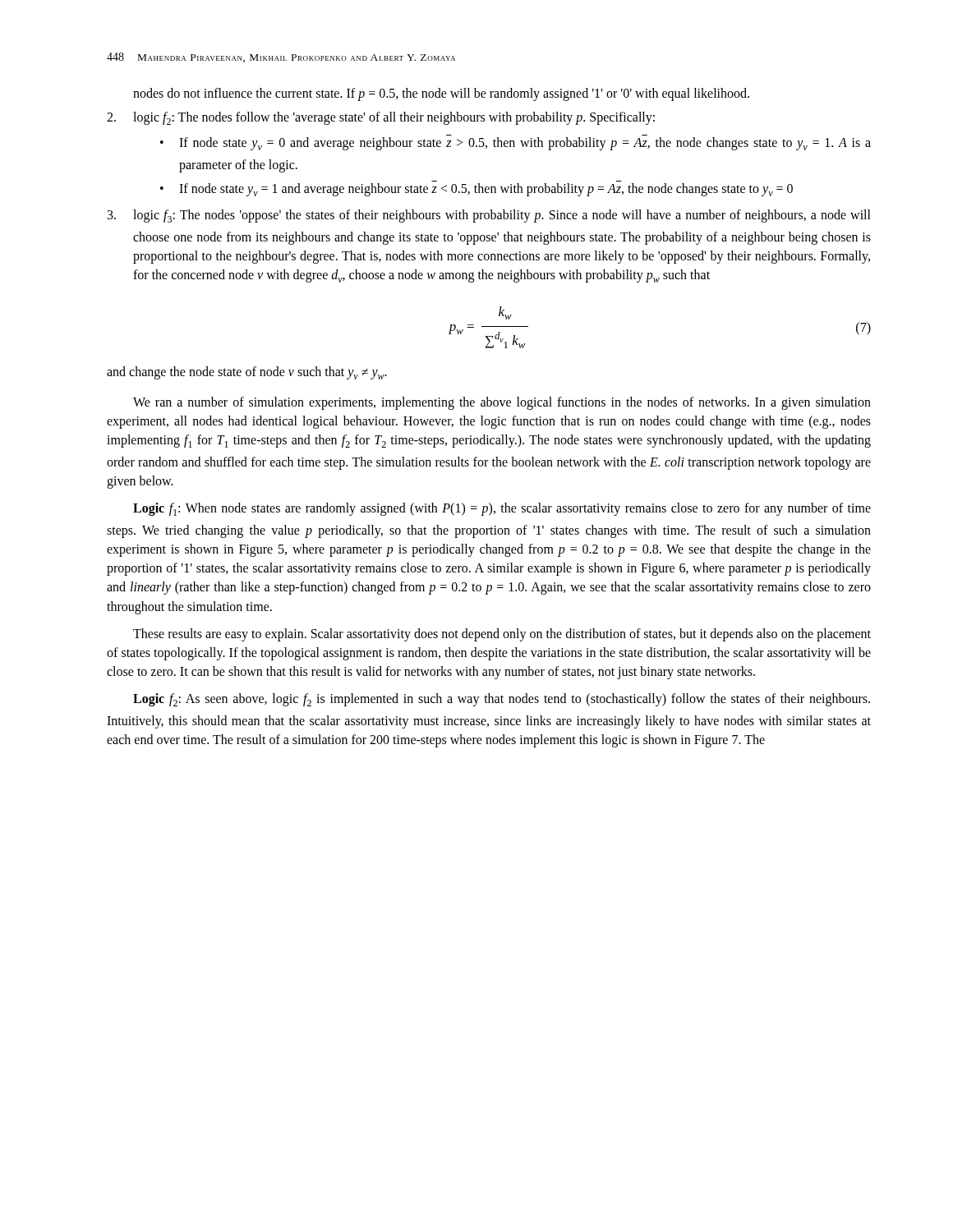Locate the passage starting "Logic f1: When node states are randomly"

pos(489,557)
